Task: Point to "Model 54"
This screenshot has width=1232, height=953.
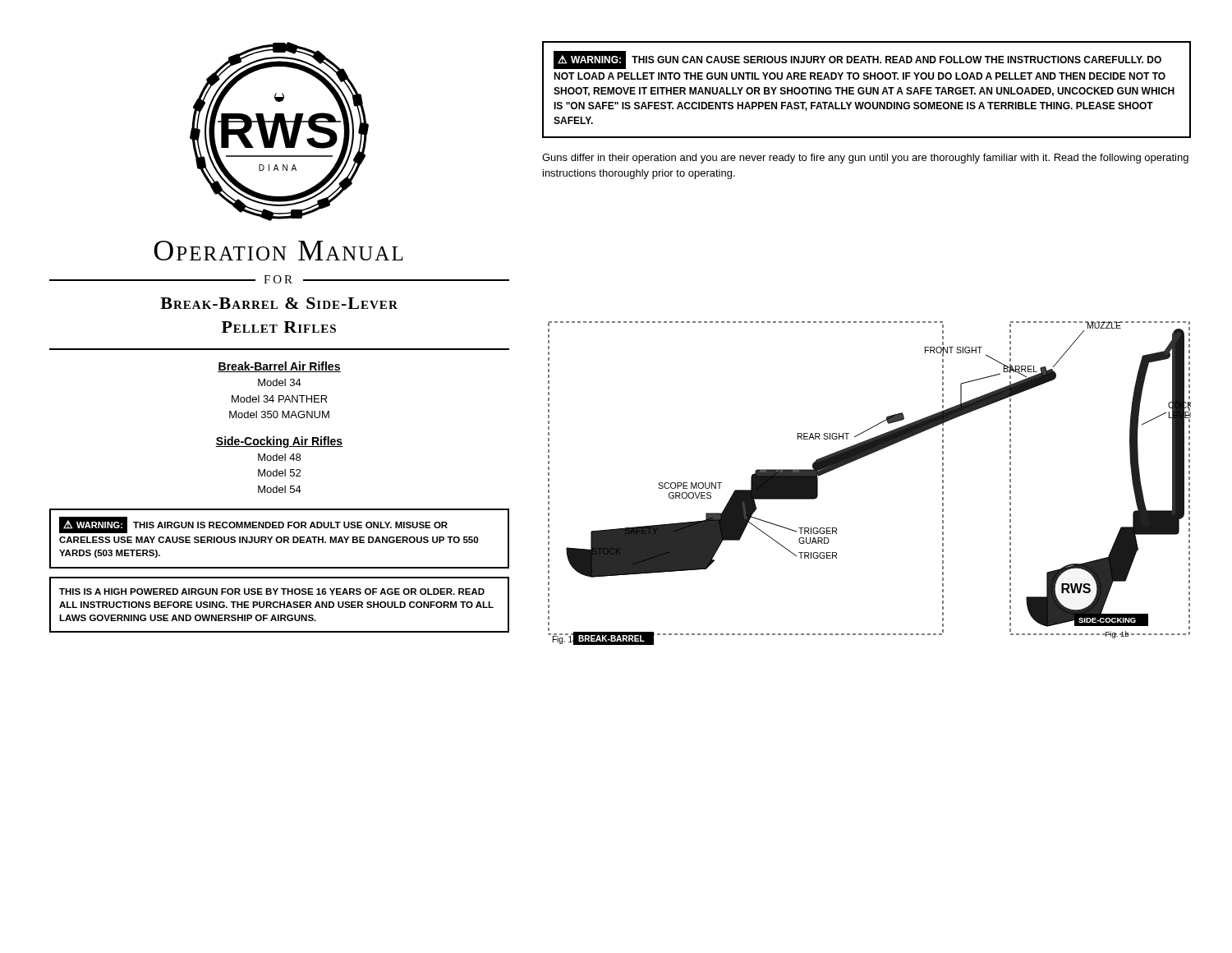Action: 279,489
